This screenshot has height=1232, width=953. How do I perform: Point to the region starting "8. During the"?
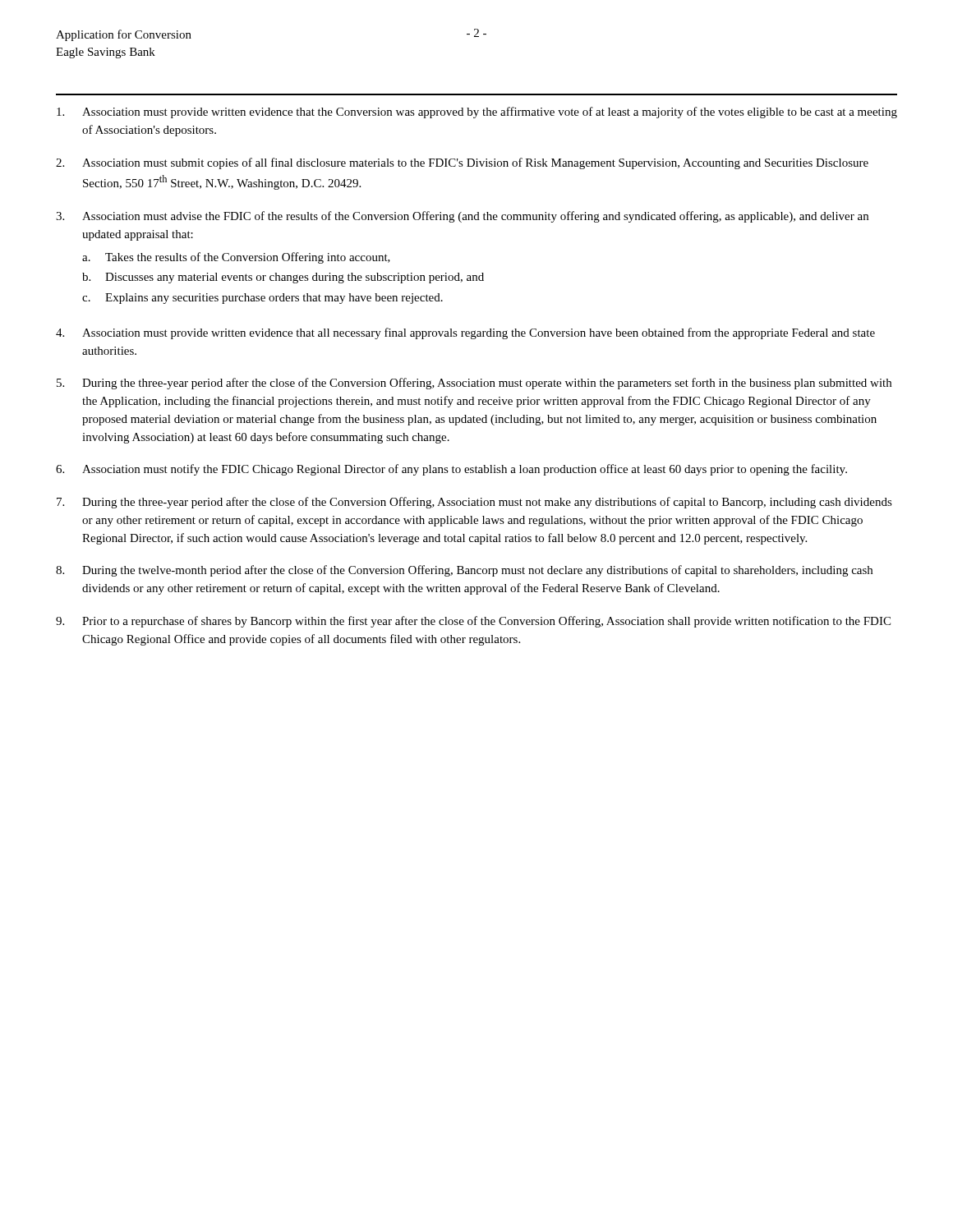coord(476,580)
